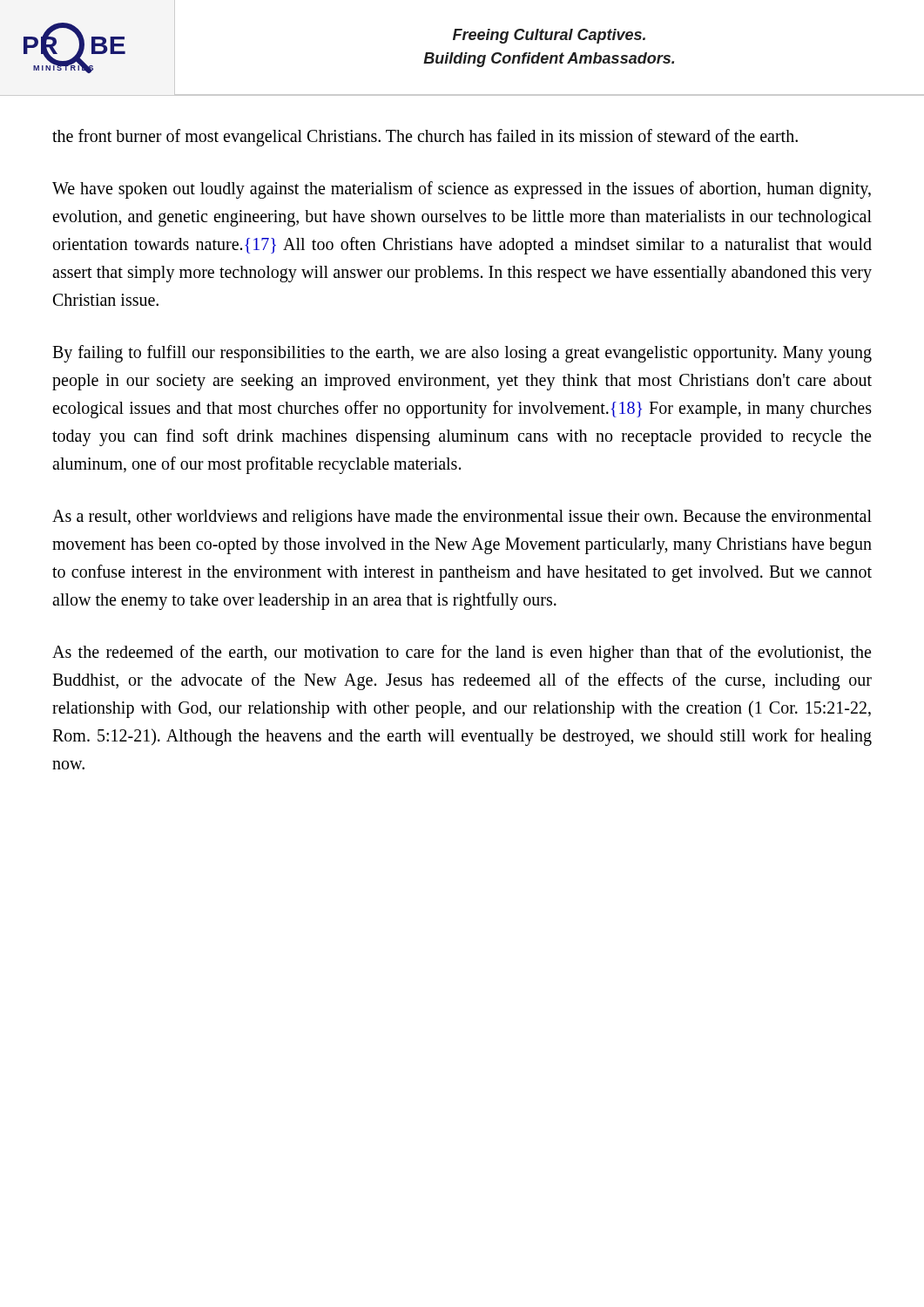Screen dimensions: 1307x924
Task: Click on the text block with the text "the front burner of"
Action: 426,136
